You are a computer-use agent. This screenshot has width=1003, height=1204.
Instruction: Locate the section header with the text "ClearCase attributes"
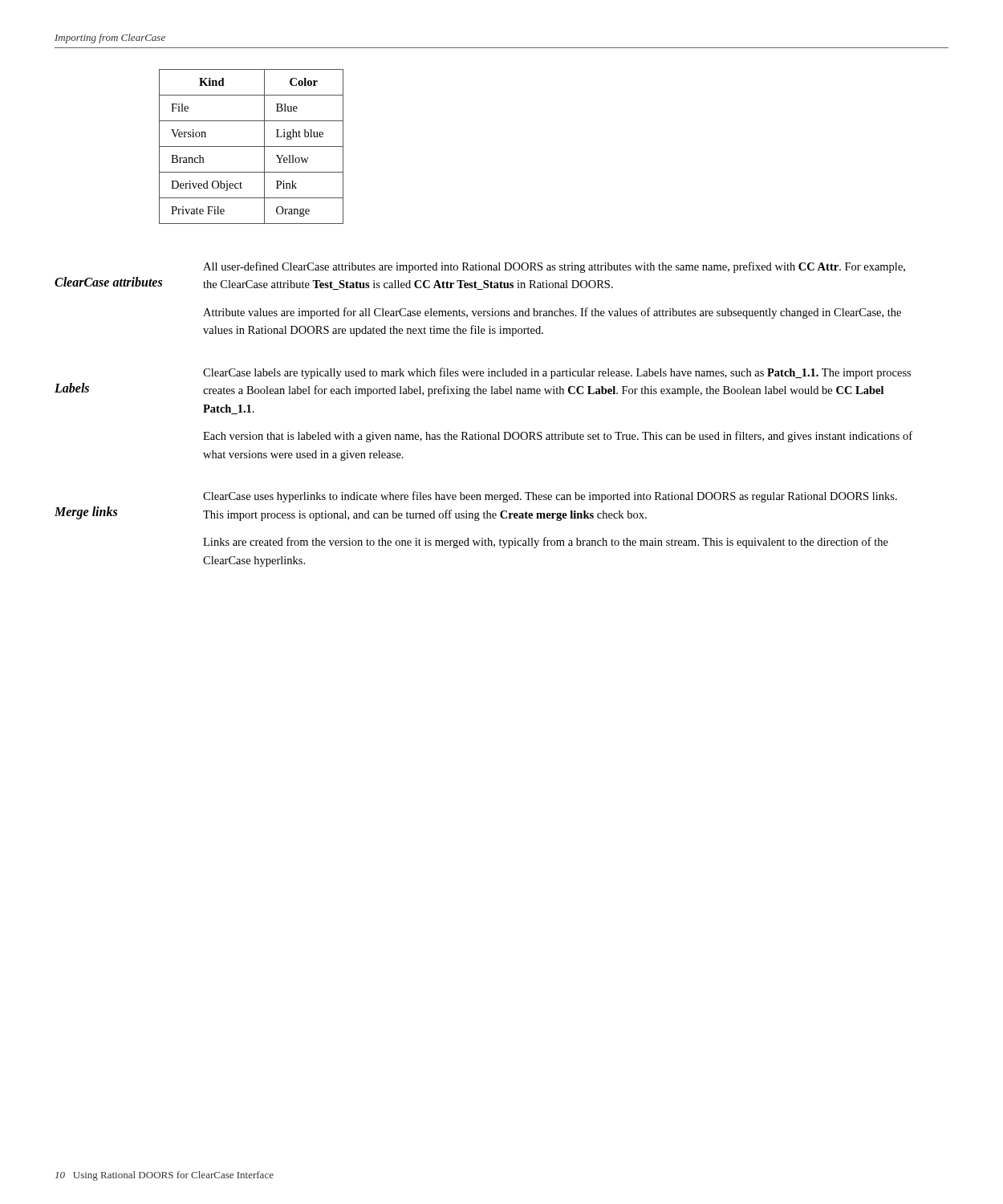click(x=109, y=282)
